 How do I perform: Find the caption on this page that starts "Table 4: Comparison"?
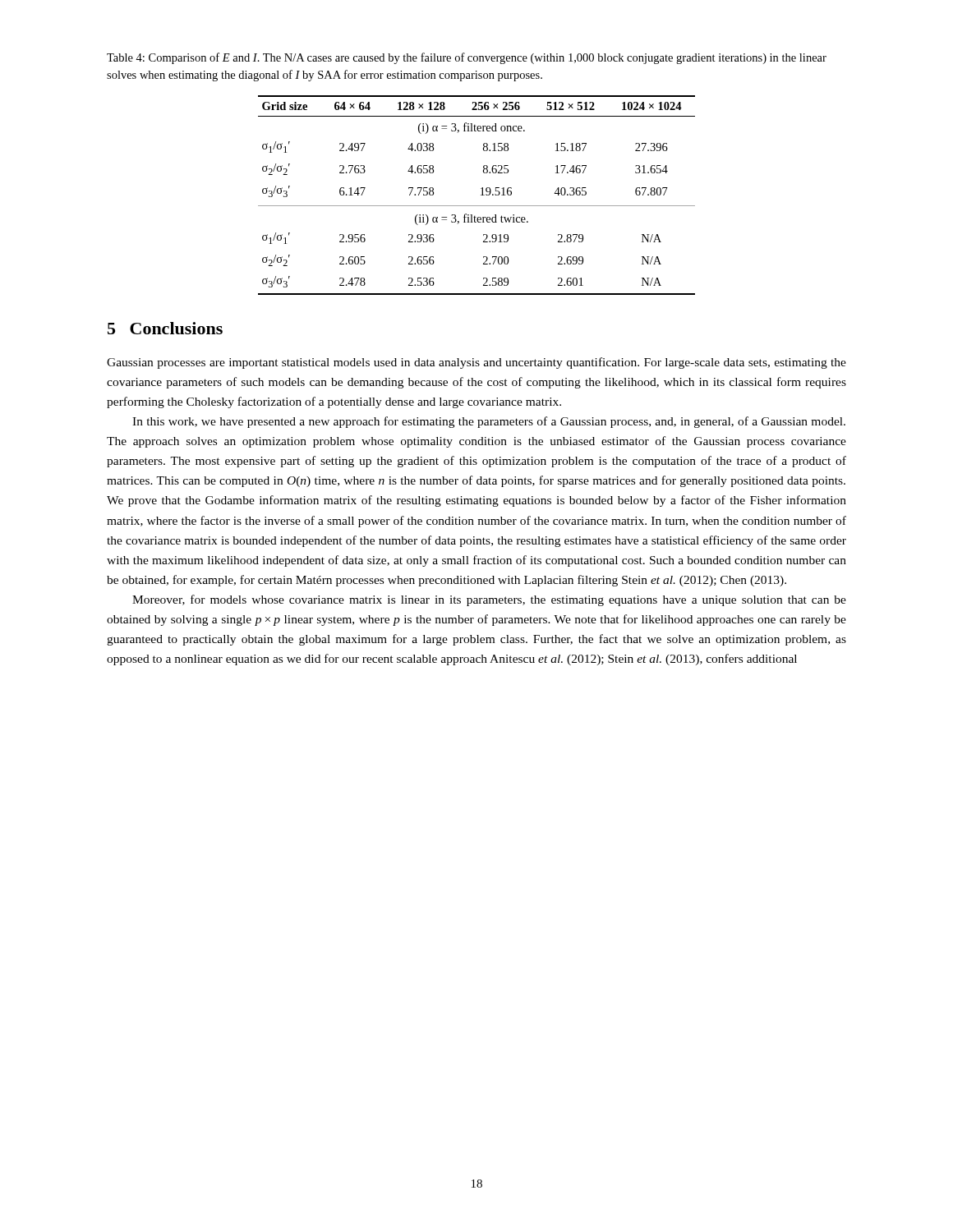(467, 66)
